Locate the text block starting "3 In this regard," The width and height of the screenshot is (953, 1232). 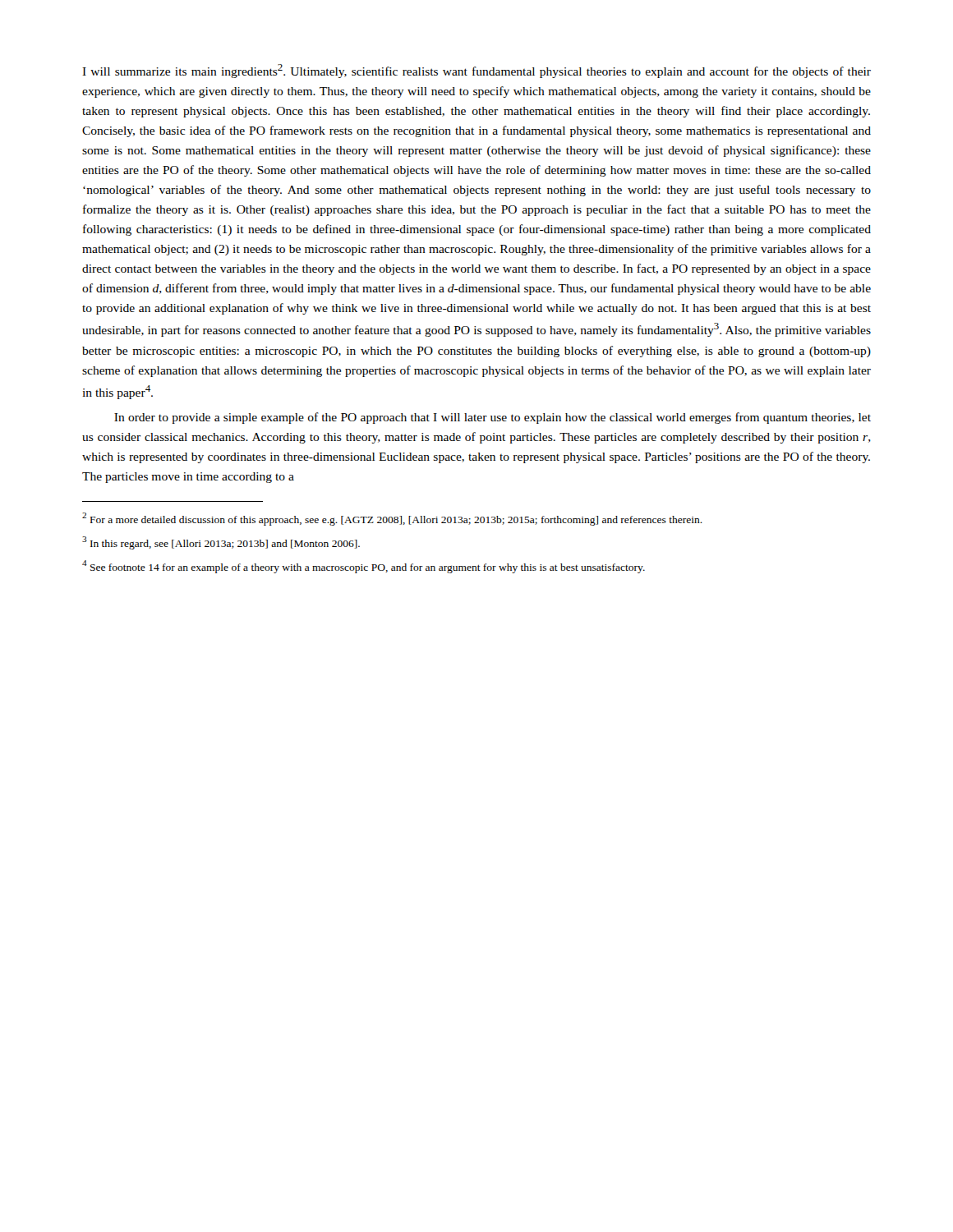221,541
